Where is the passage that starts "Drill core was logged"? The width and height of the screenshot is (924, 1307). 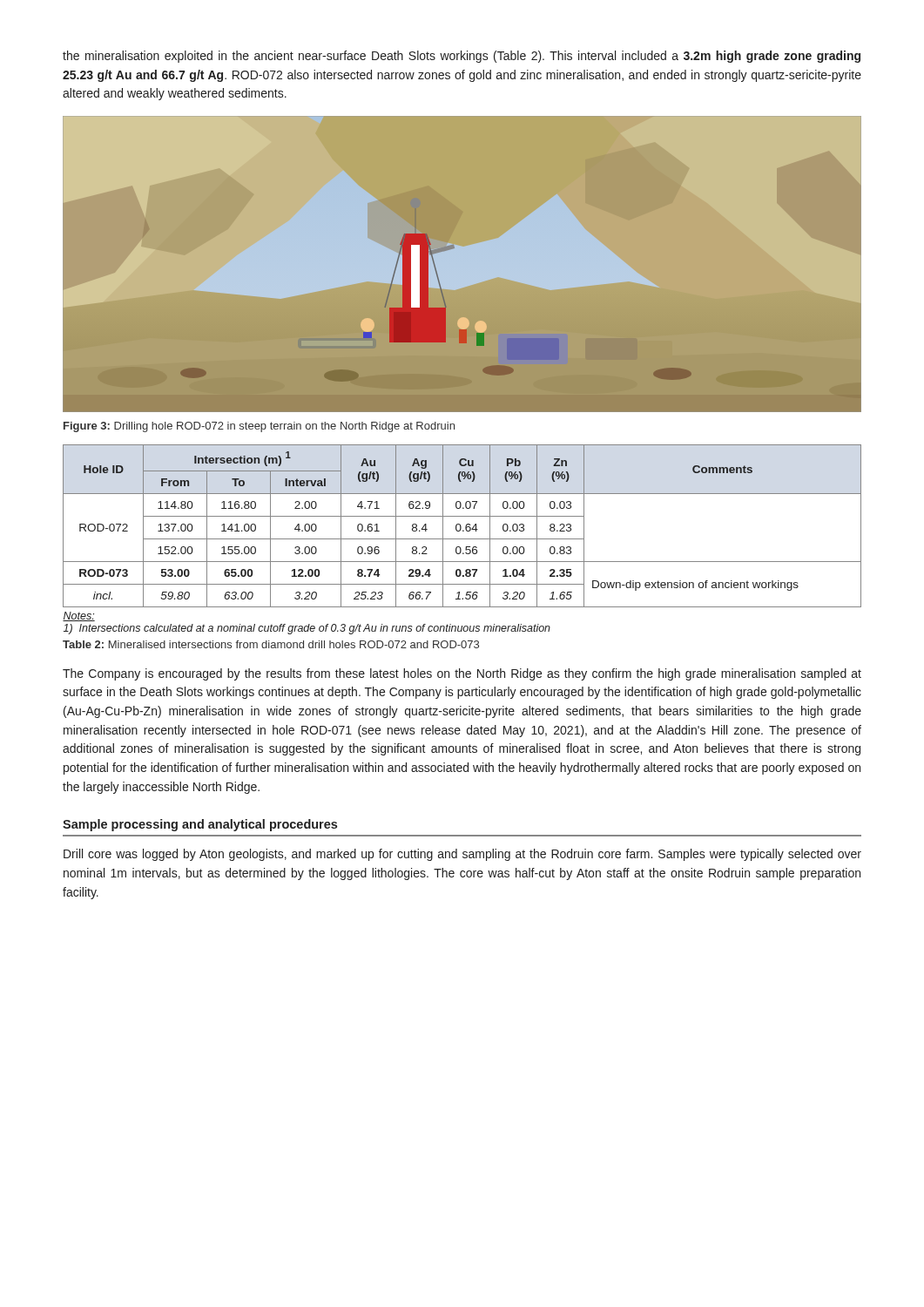pyautogui.click(x=462, y=873)
